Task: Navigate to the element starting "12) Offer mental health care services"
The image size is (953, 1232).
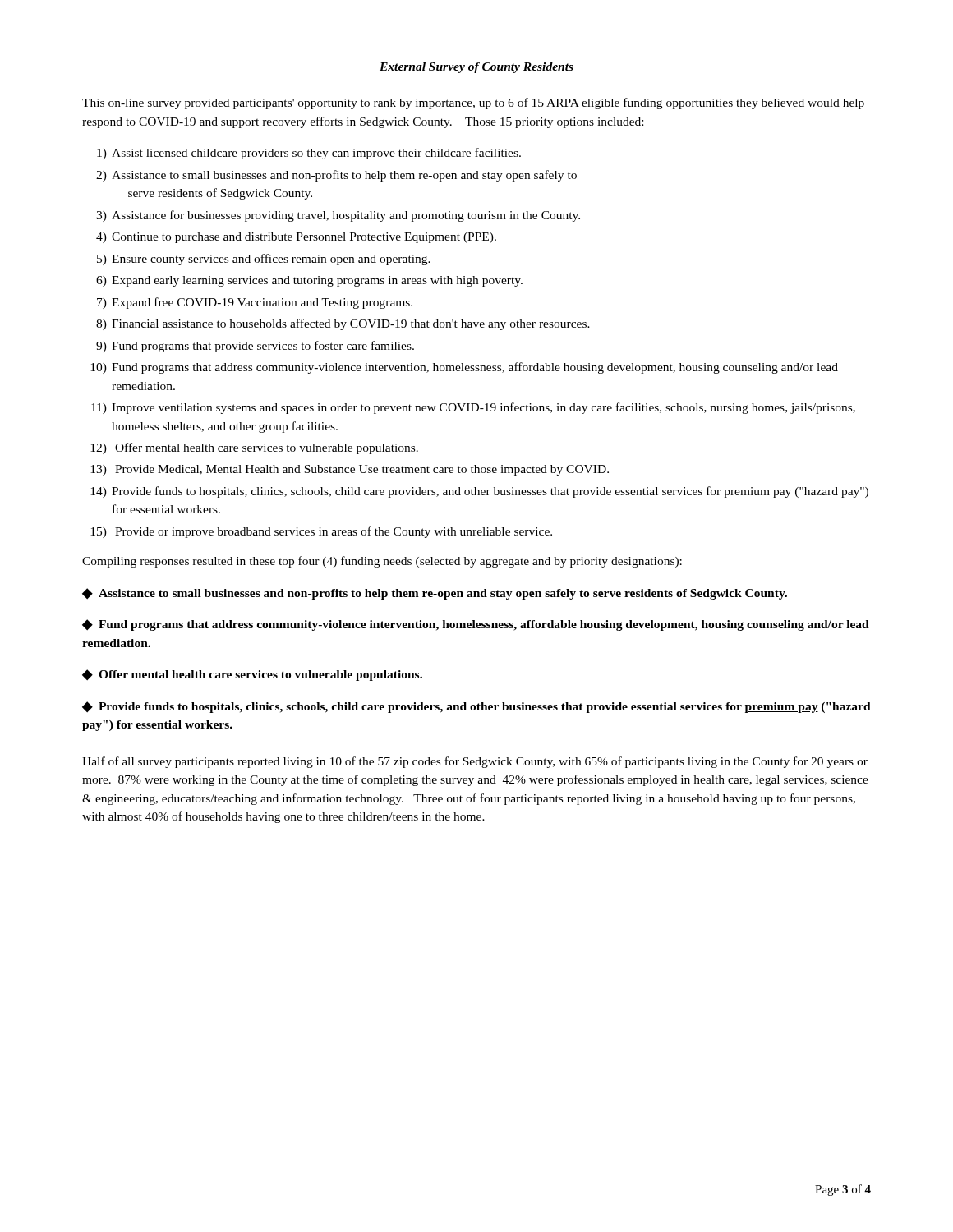Action: [x=254, y=448]
